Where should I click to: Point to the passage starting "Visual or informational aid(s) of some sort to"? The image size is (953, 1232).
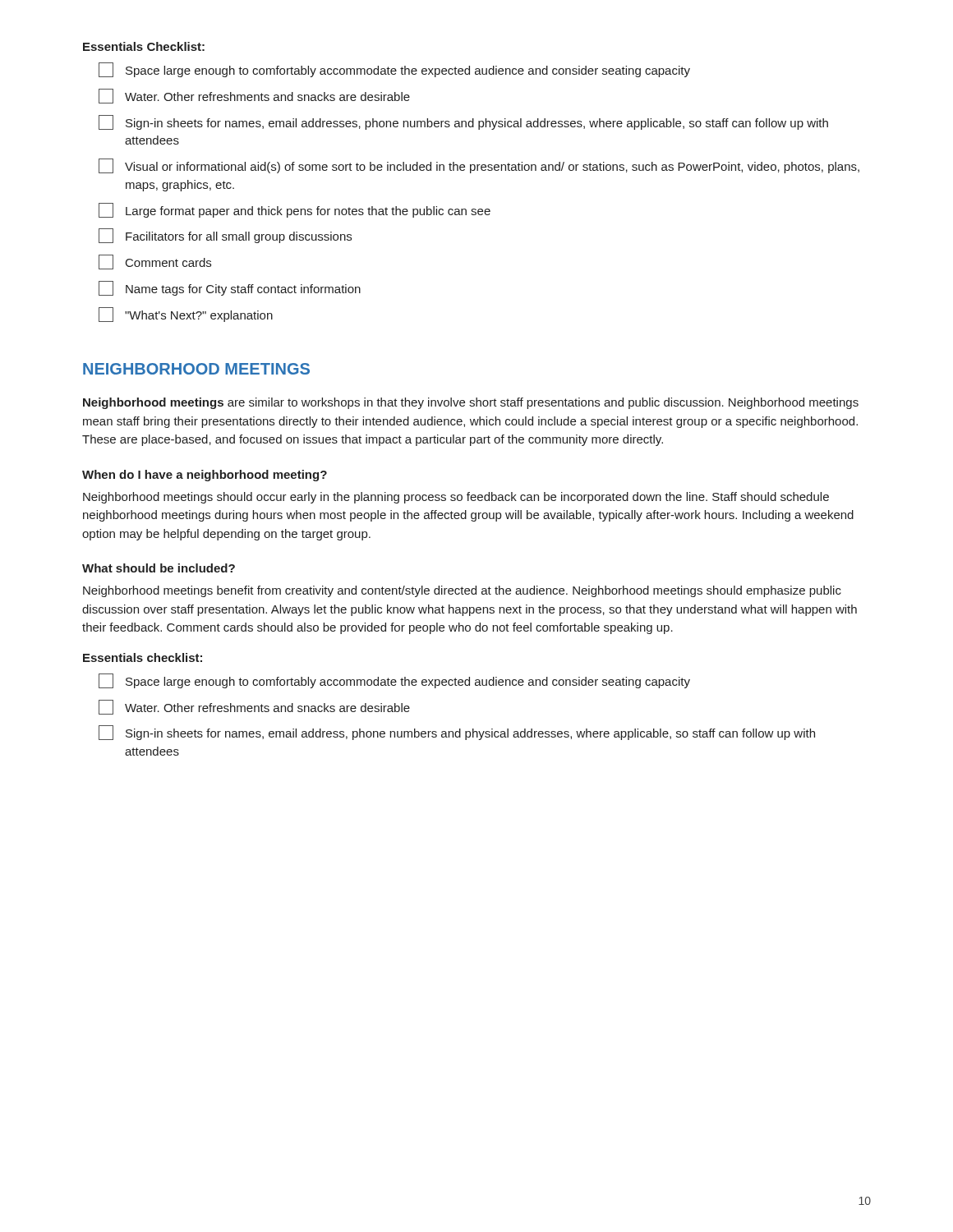(x=485, y=176)
